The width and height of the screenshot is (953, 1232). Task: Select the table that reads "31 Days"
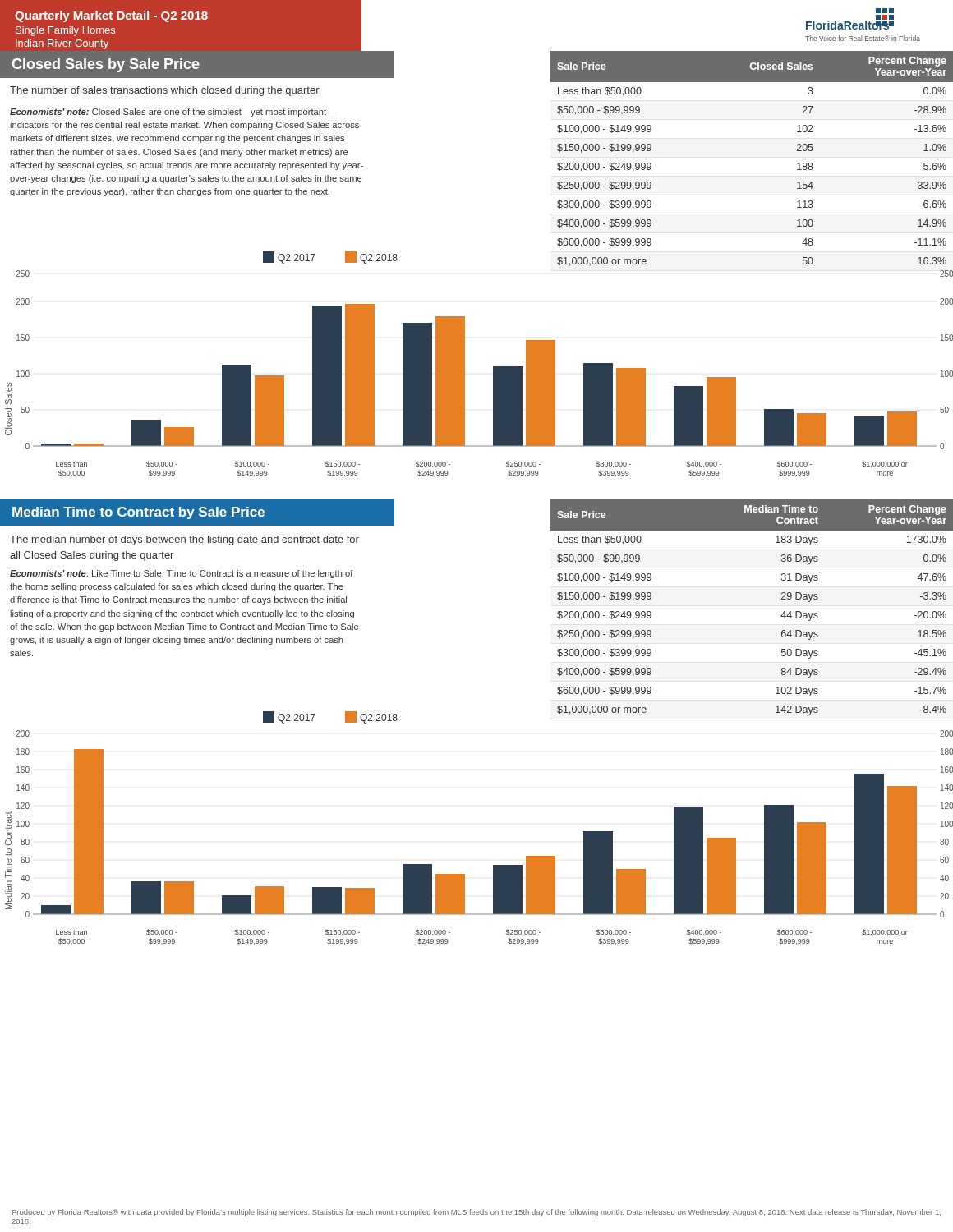click(x=752, y=609)
